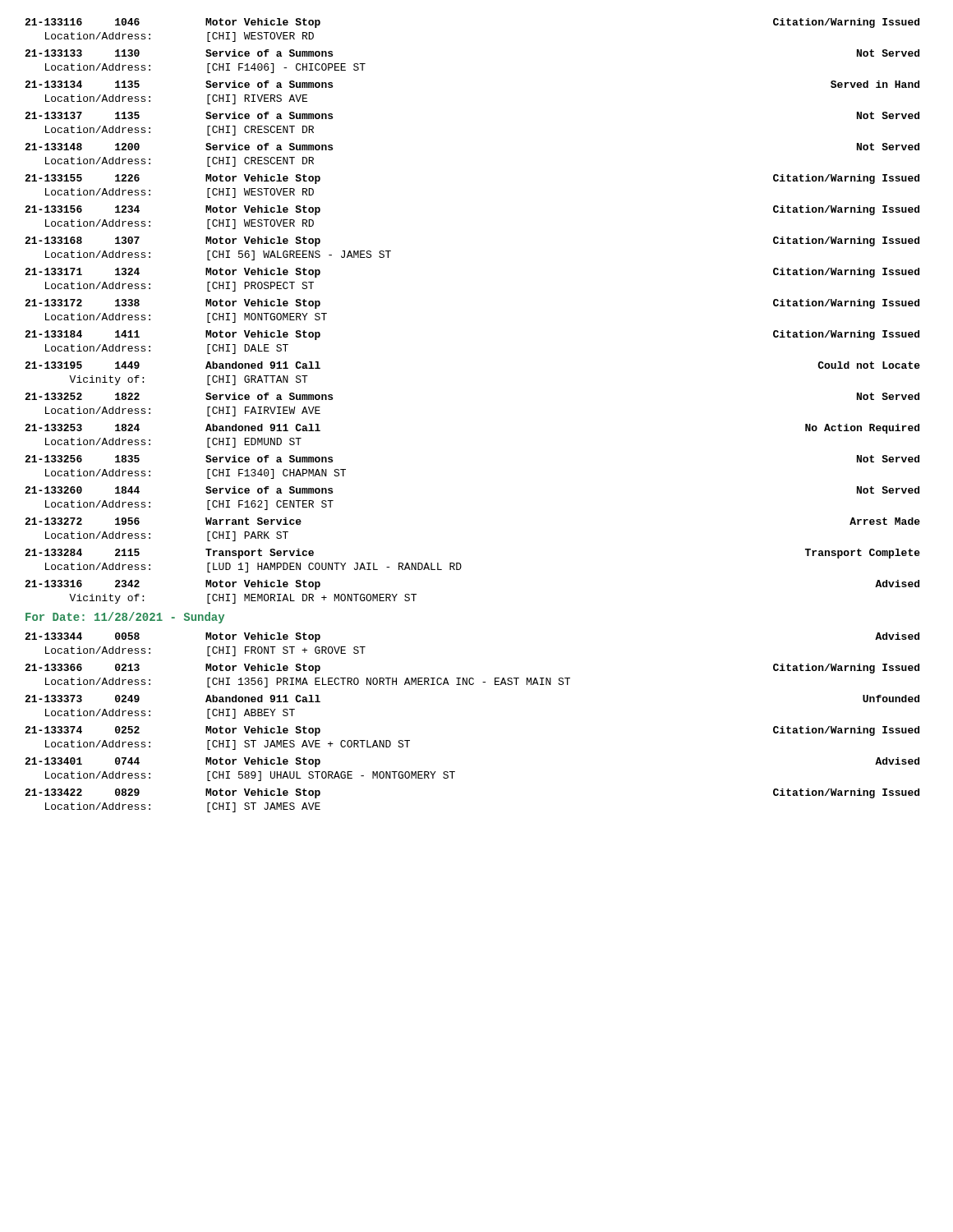Select the block starting "For Date: 11/28/2021 - Sunday"

pyautogui.click(x=125, y=618)
